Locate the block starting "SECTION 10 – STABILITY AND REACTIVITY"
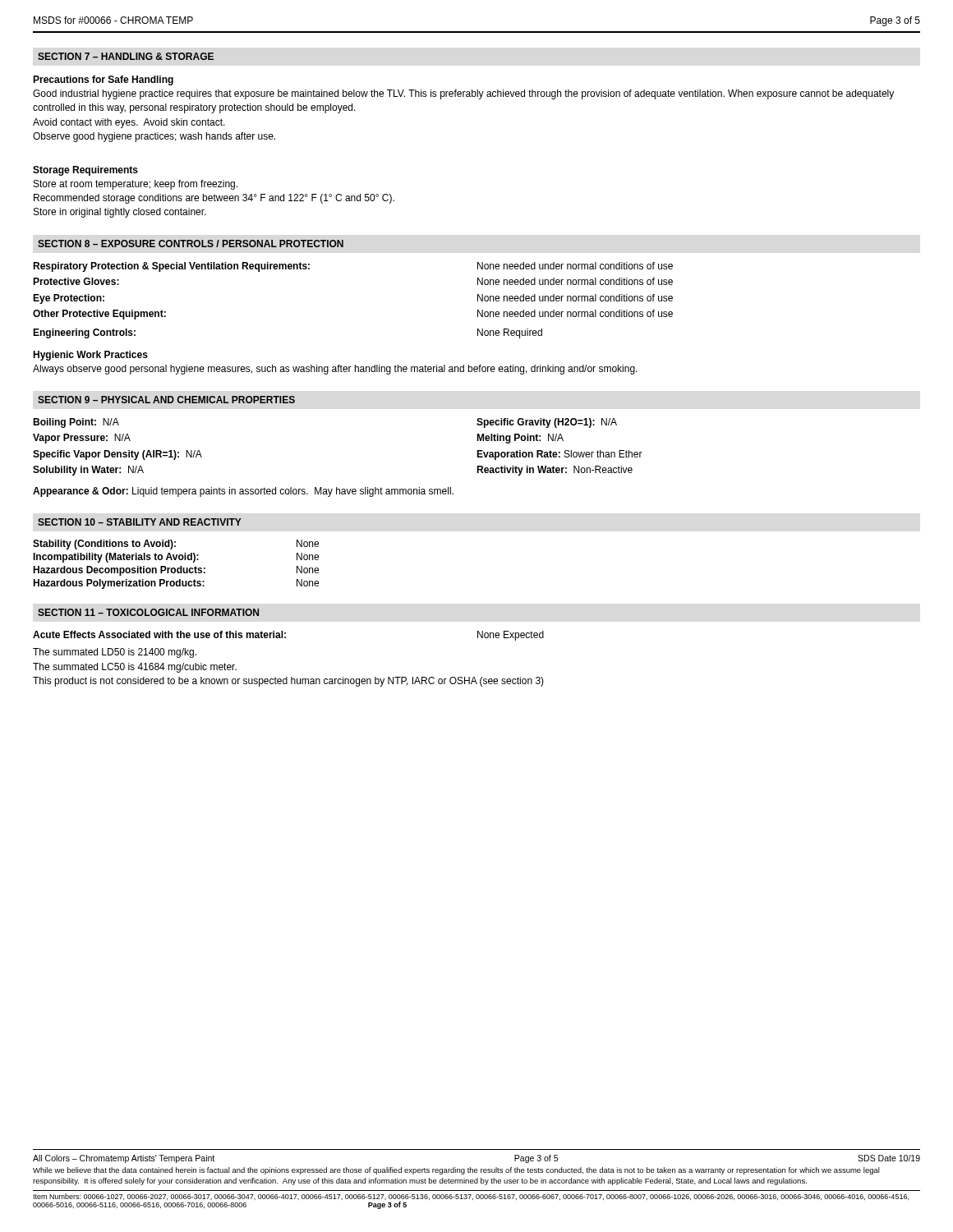This screenshot has height=1232, width=953. click(140, 522)
